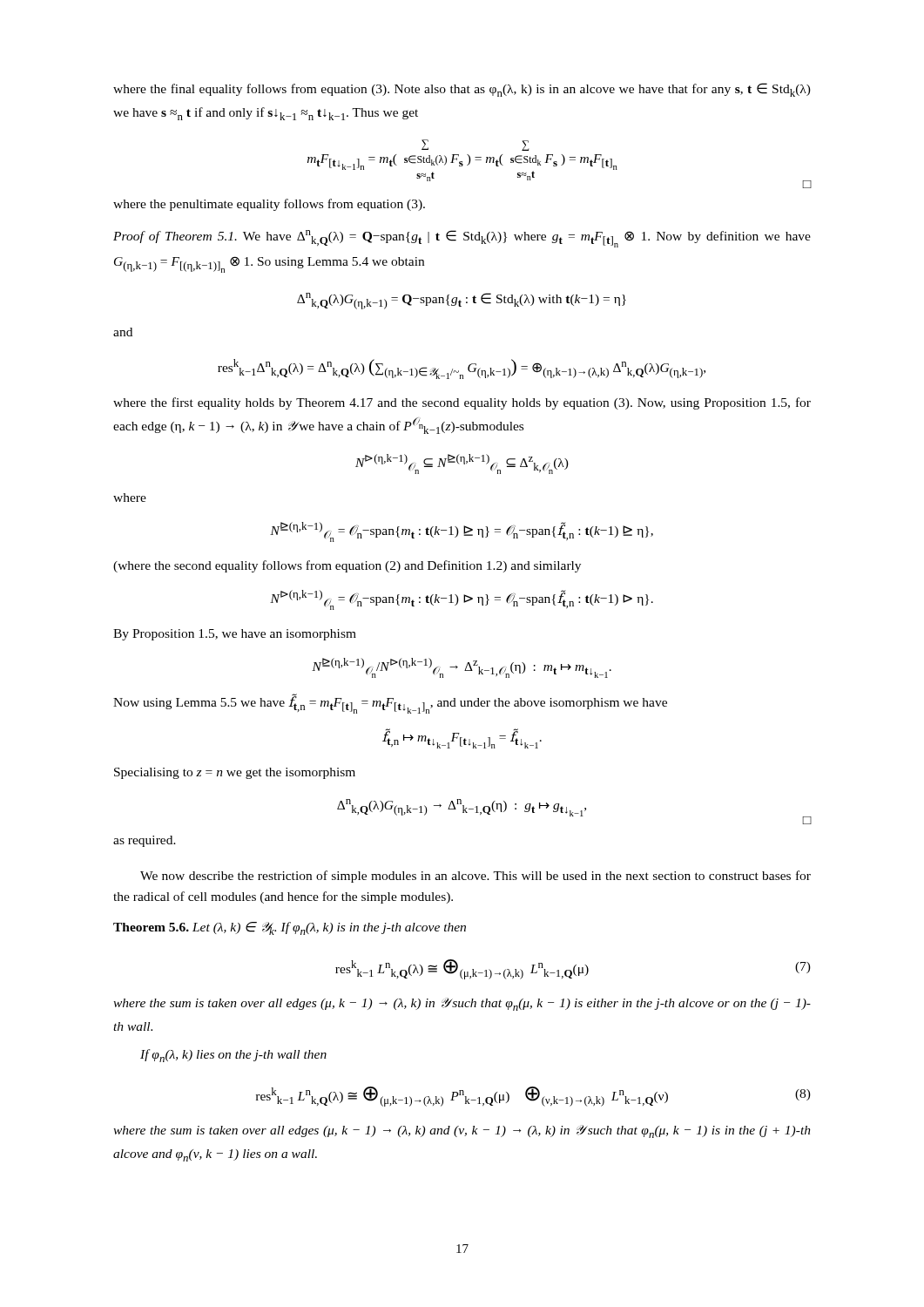
Task: Where does it say "f̃t,n ↦ mt↓k−1F[t↓k−1]n = f̃t↓k−1."?
Action: click(462, 739)
